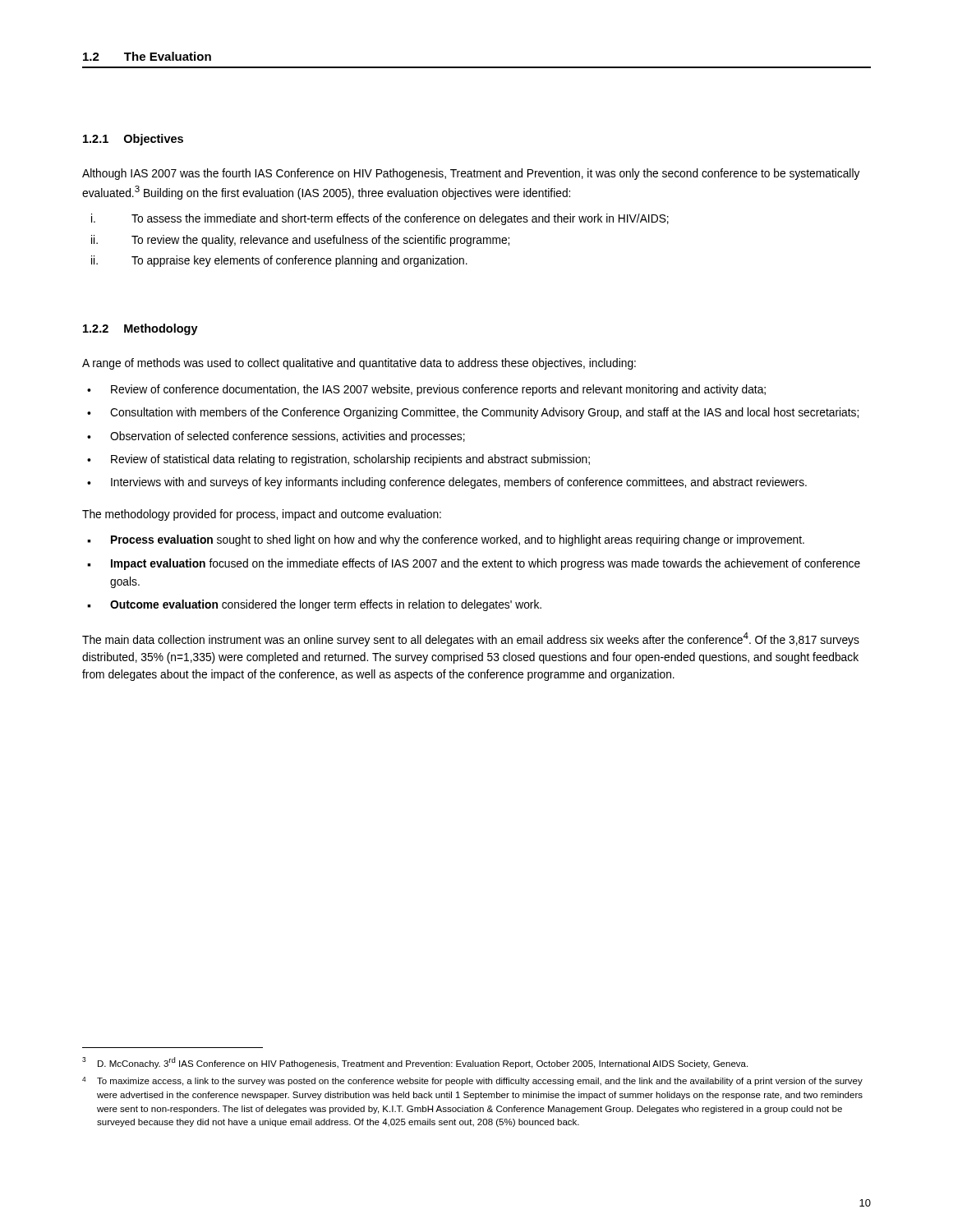The width and height of the screenshot is (953, 1232).
Task: Locate the list item containing "▪ Impact evaluation focused"
Action: coord(476,573)
